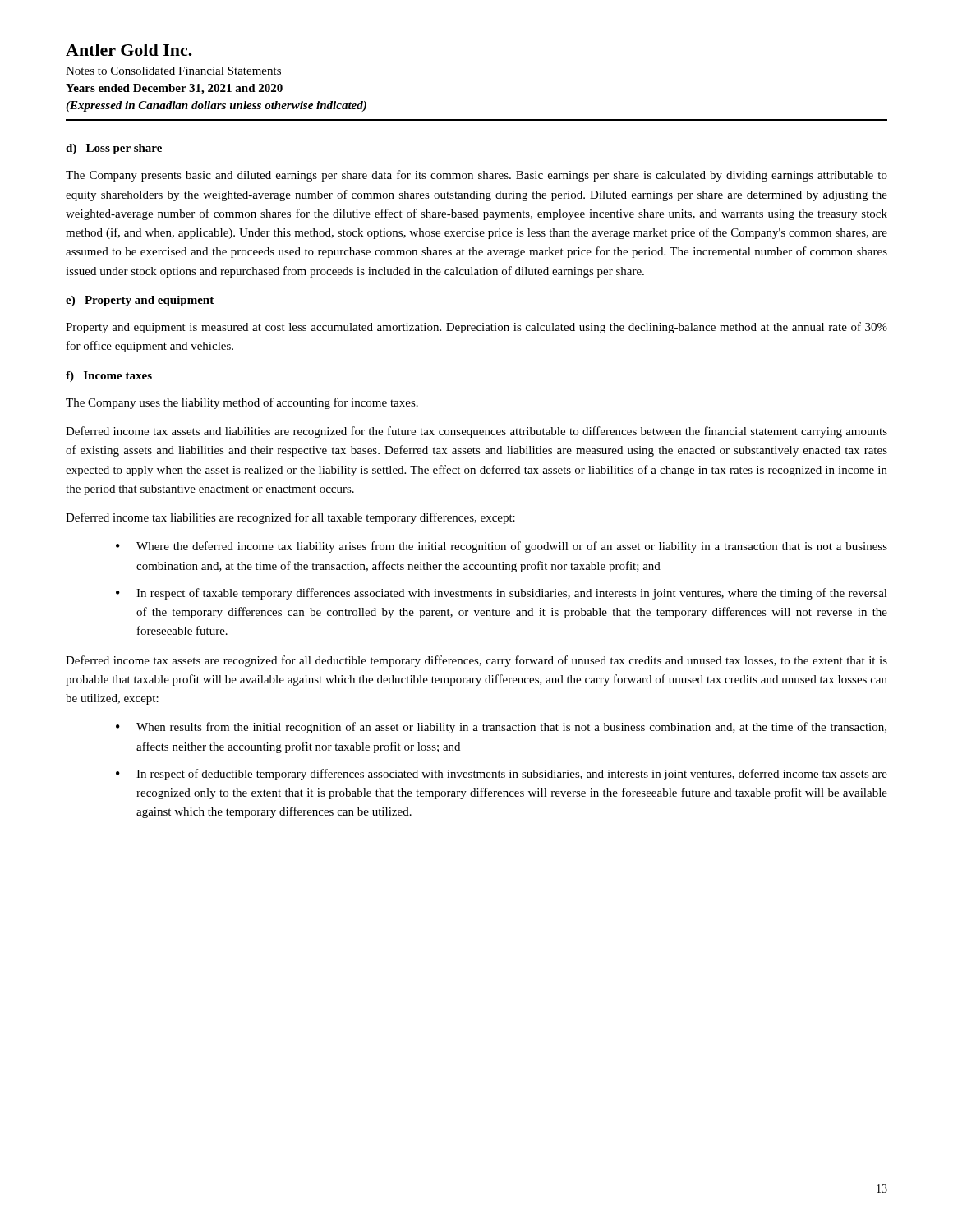
Task: Find the text block that reads "Deferred income tax assets are"
Action: coord(476,680)
